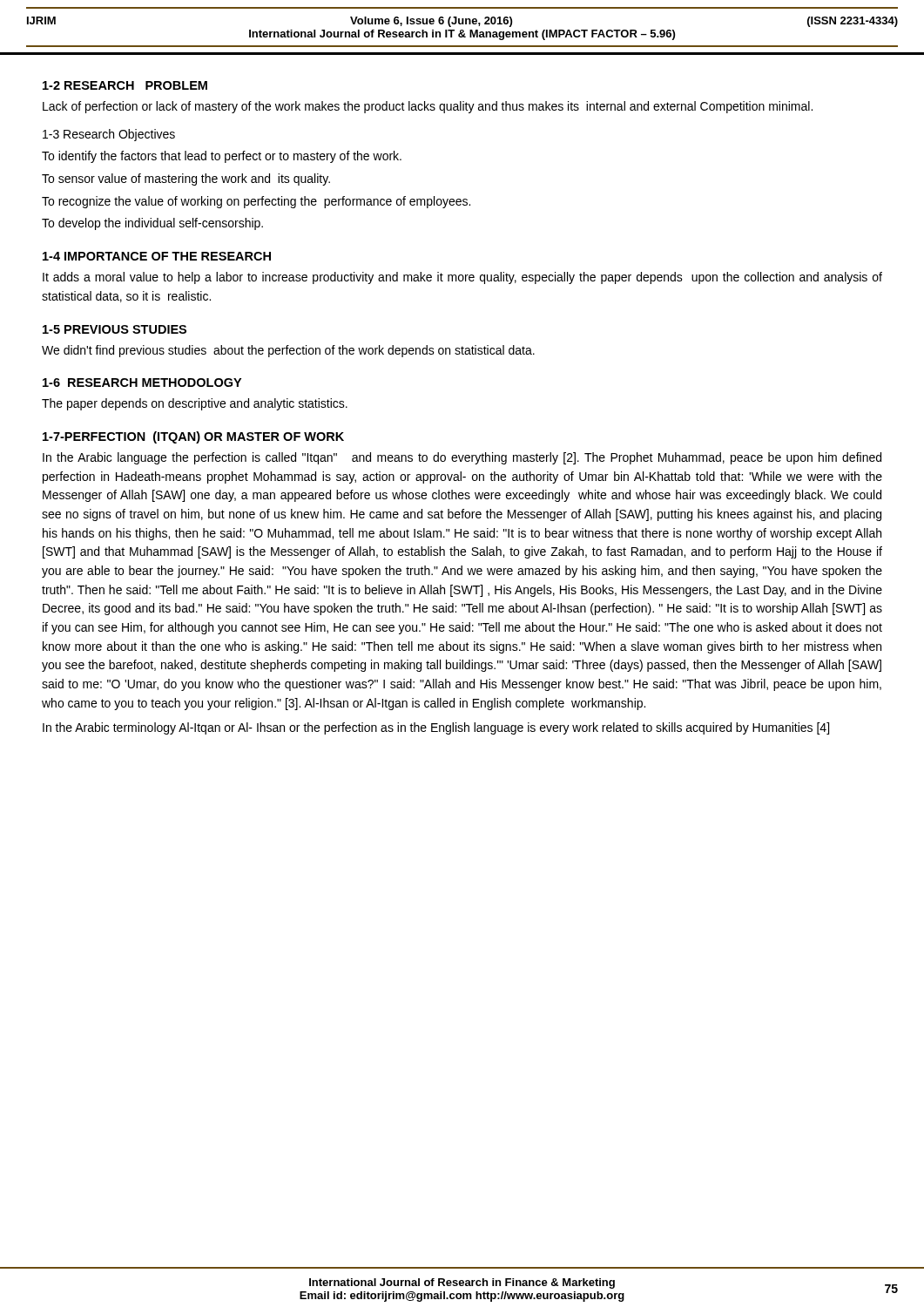Screen dimensions: 1307x924
Task: Find the list item that reads "To sensor value"
Action: 186,179
